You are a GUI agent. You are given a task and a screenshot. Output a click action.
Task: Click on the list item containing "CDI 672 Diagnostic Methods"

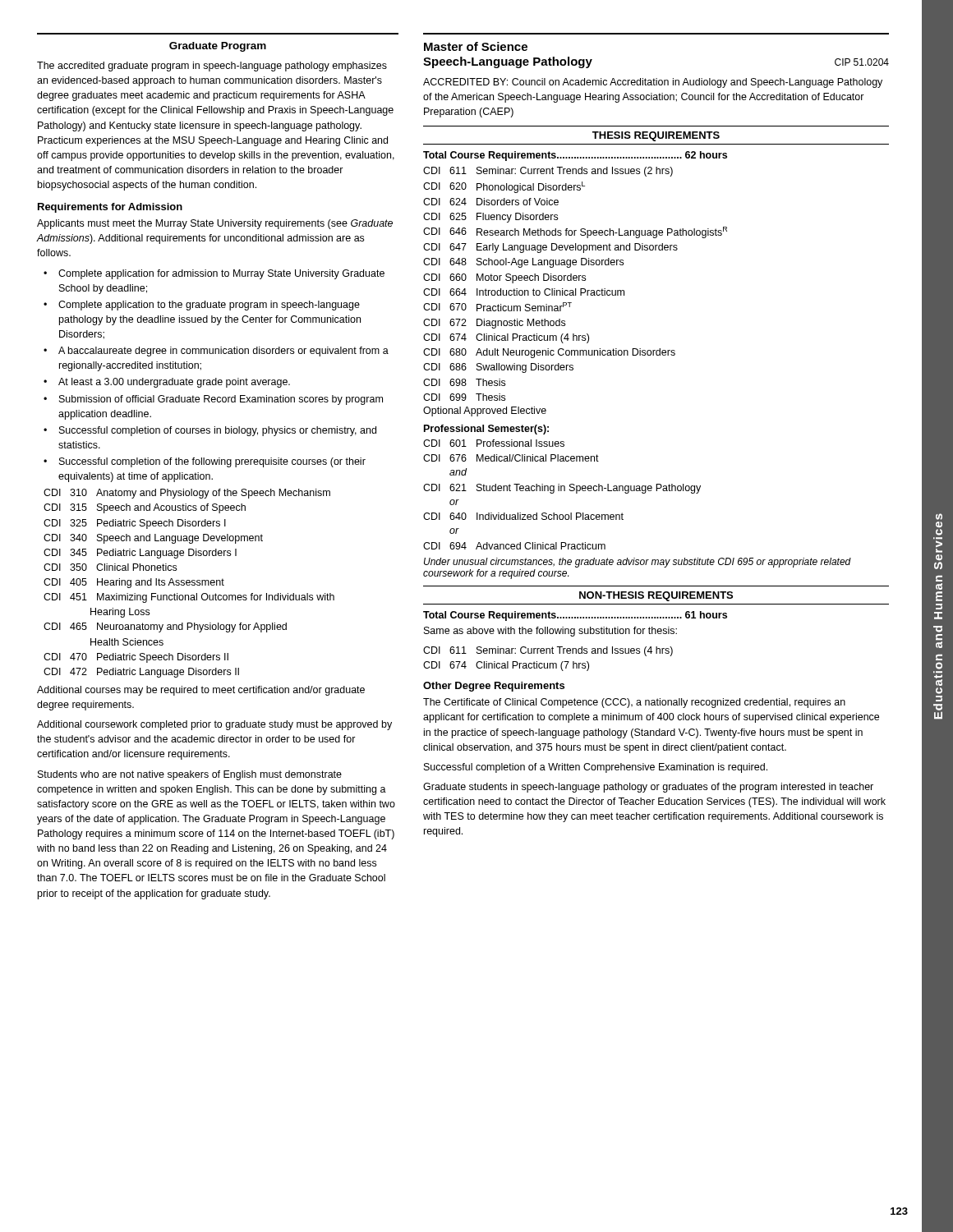[x=494, y=324]
